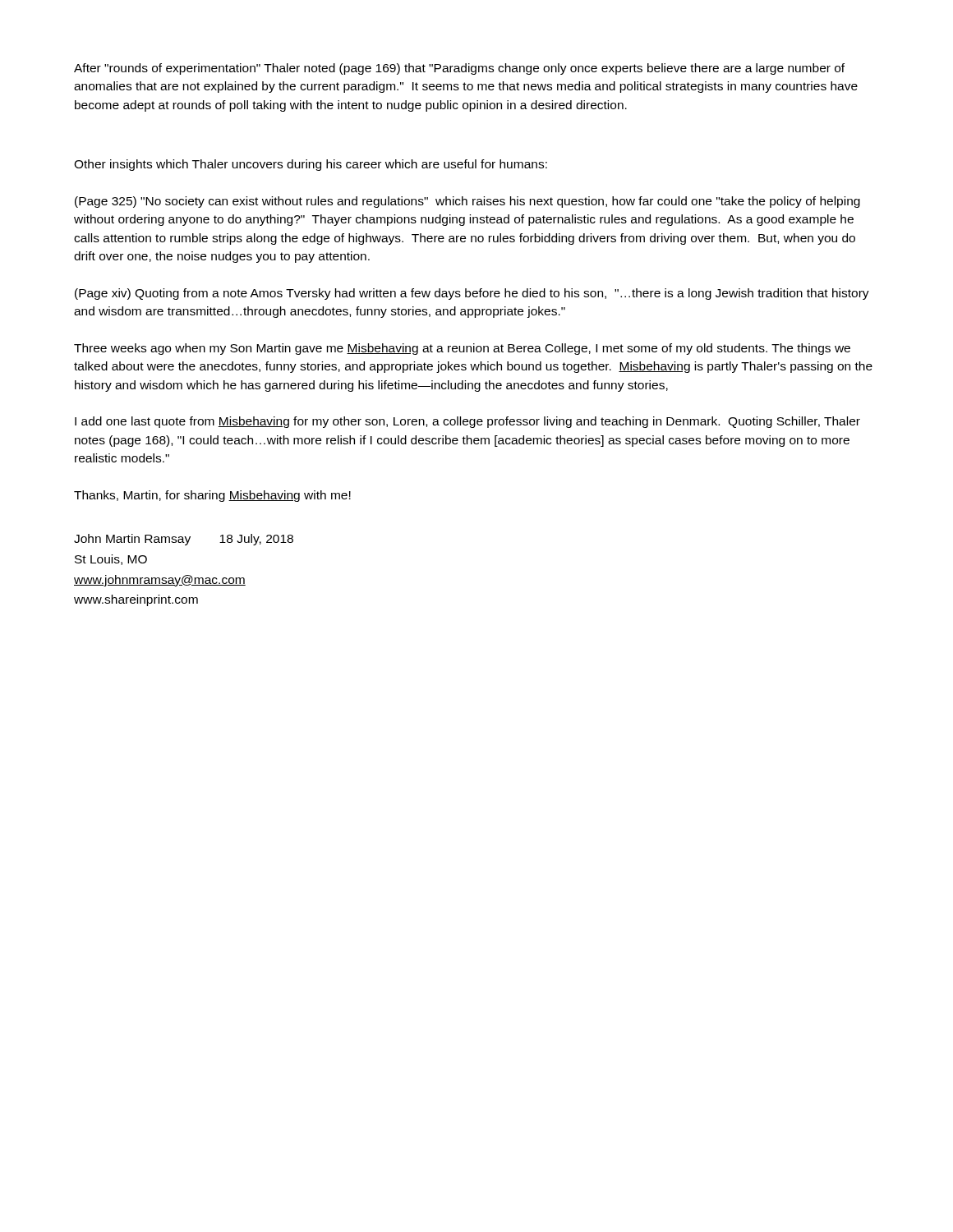Click the passage that begins "(Page xiv) Quoting from a note Amos"
Viewport: 953px width, 1232px height.
coord(471,302)
